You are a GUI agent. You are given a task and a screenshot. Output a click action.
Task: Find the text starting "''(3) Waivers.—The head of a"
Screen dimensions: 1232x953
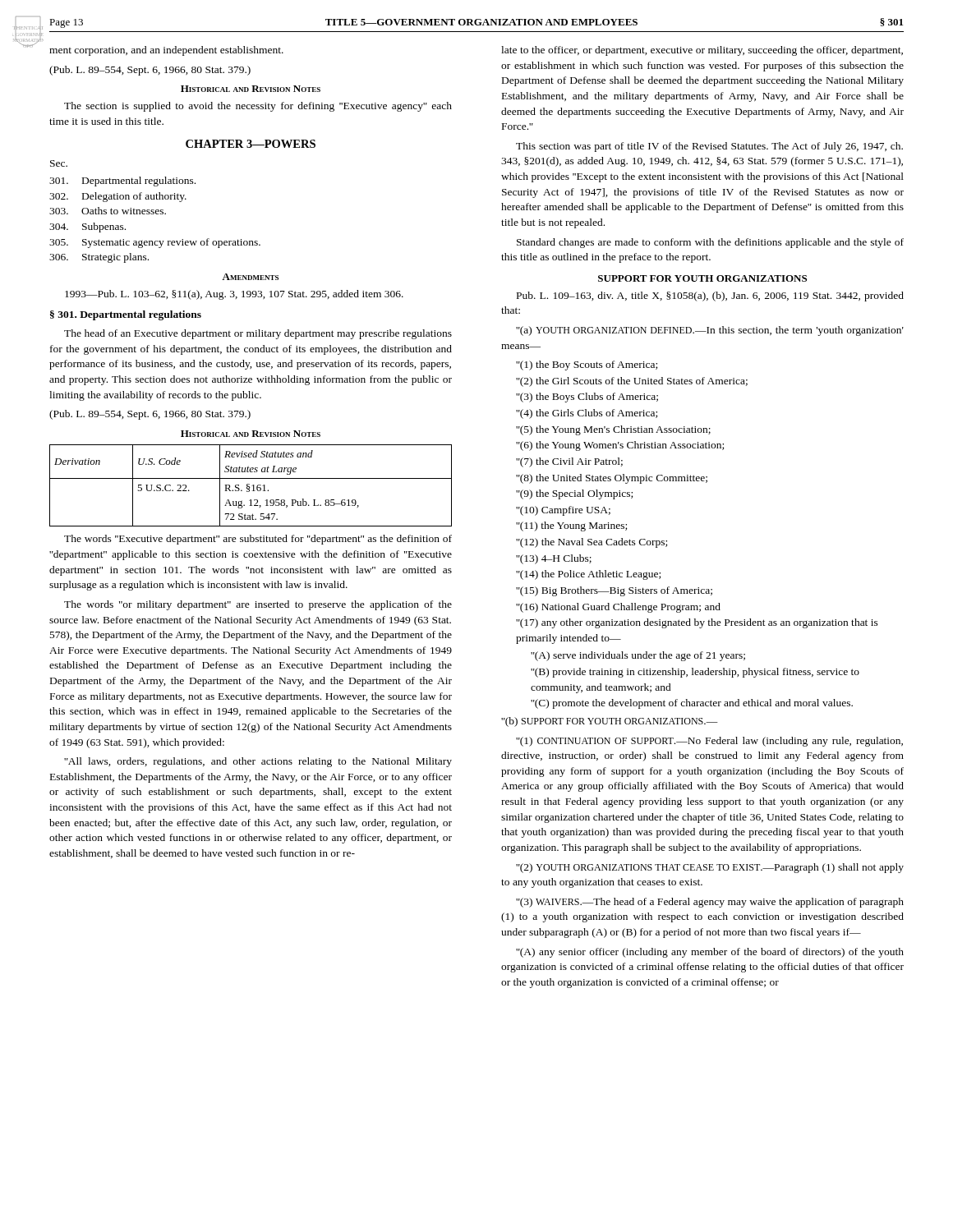[702, 917]
